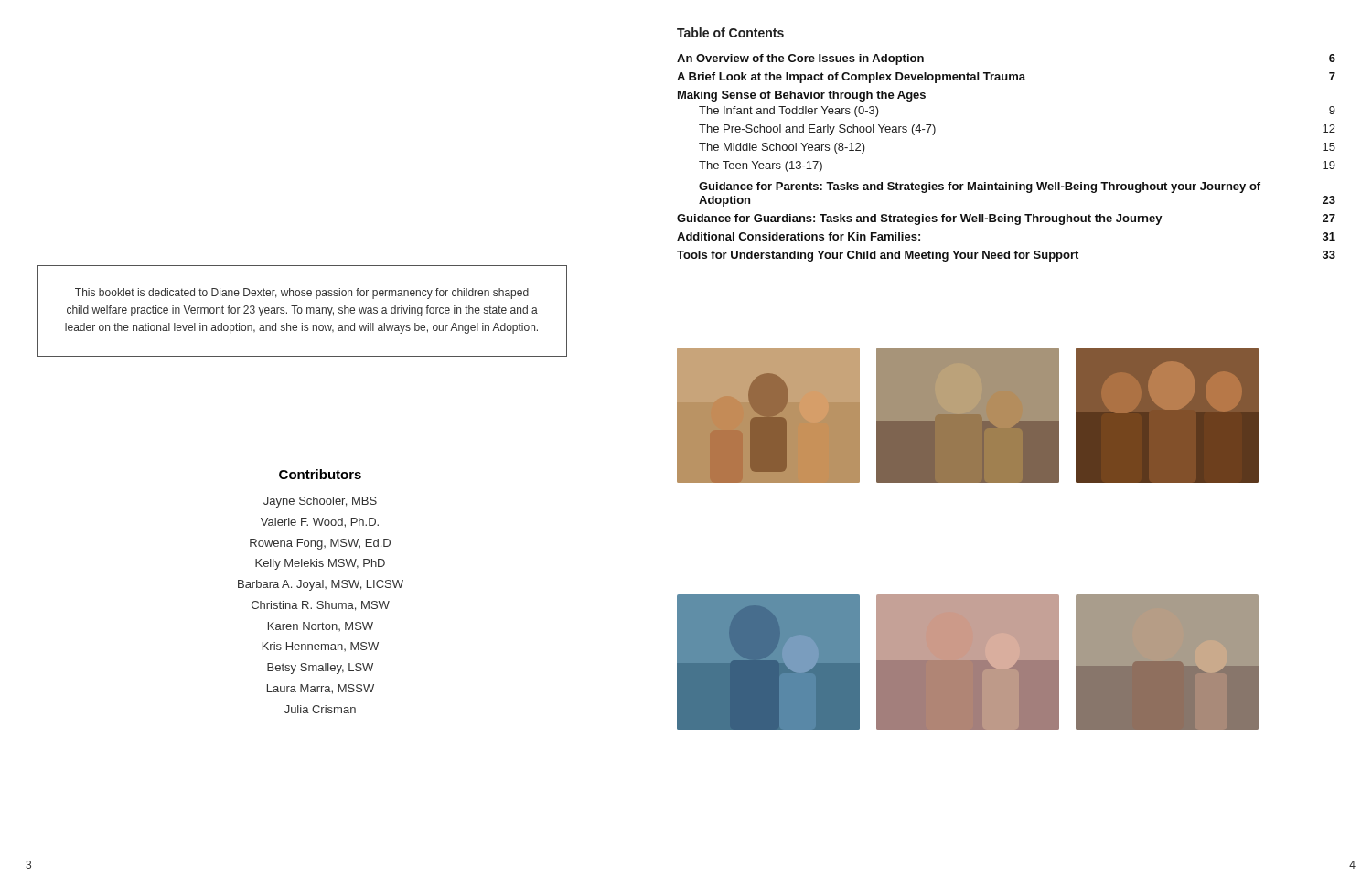Find the list item containing "Jayne Schooler, MBS"

pos(320,501)
